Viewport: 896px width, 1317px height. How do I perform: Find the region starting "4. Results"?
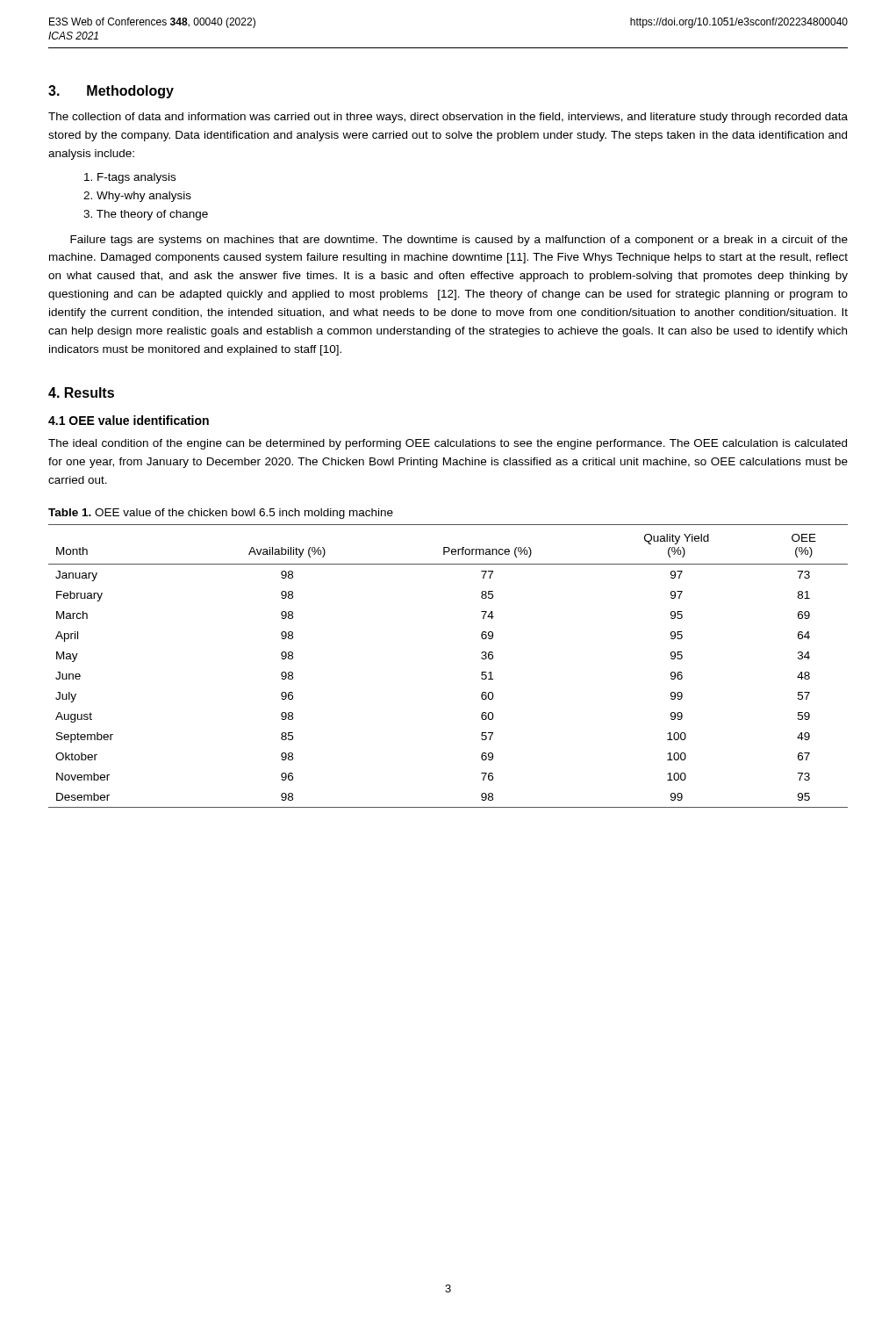tap(81, 393)
